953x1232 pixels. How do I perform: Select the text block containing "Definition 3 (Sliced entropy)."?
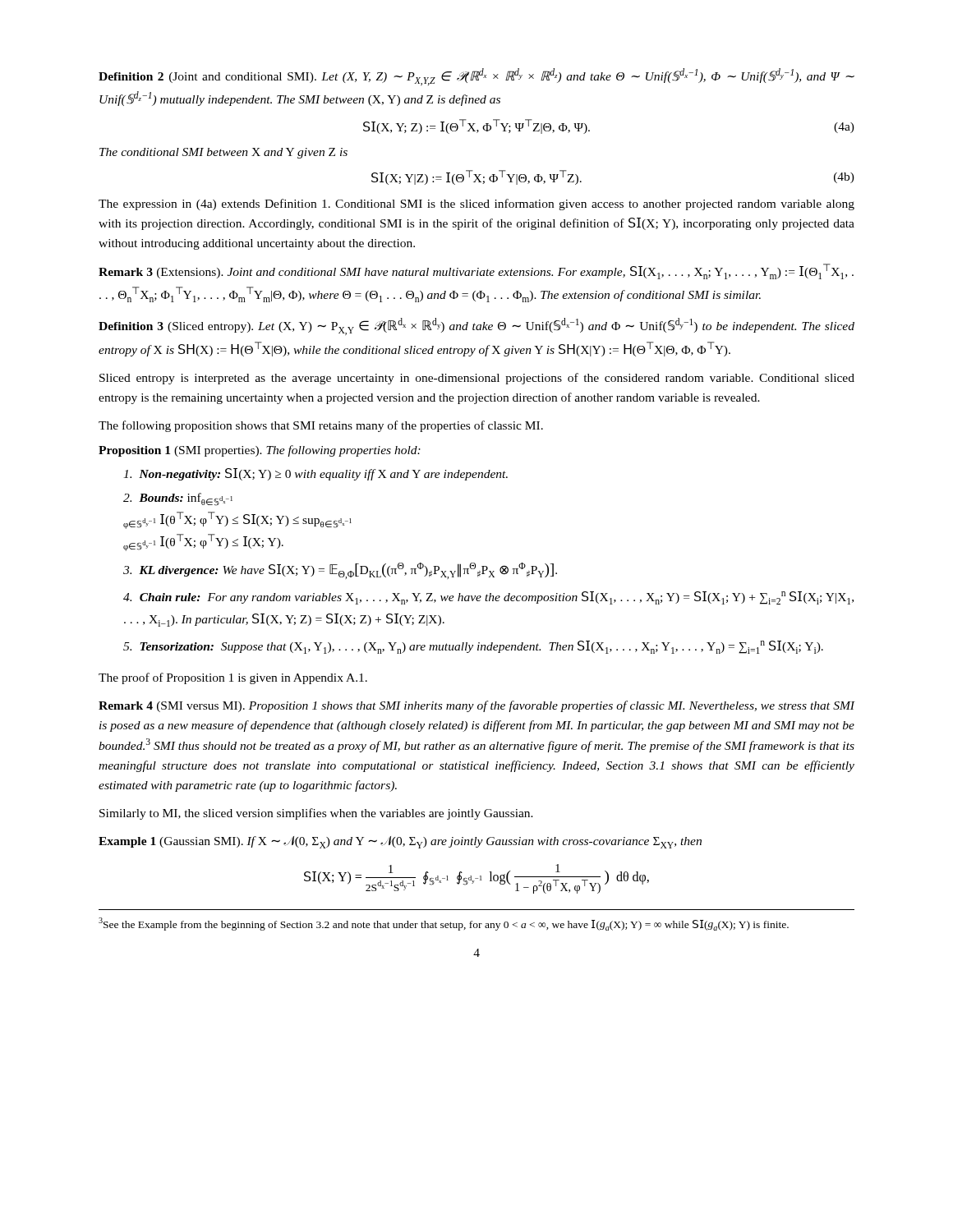click(x=476, y=337)
